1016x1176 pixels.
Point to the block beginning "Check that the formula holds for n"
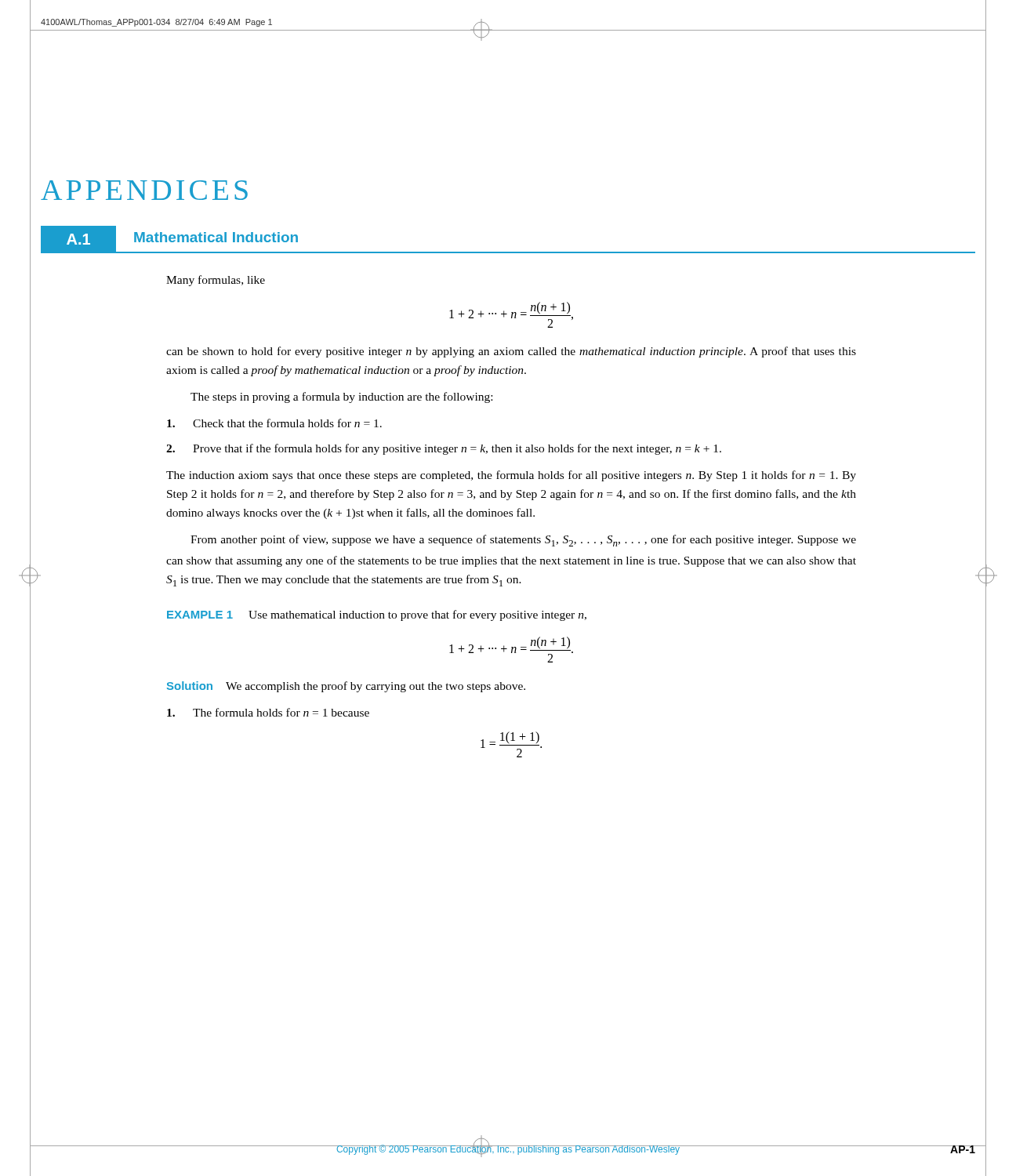pos(274,423)
